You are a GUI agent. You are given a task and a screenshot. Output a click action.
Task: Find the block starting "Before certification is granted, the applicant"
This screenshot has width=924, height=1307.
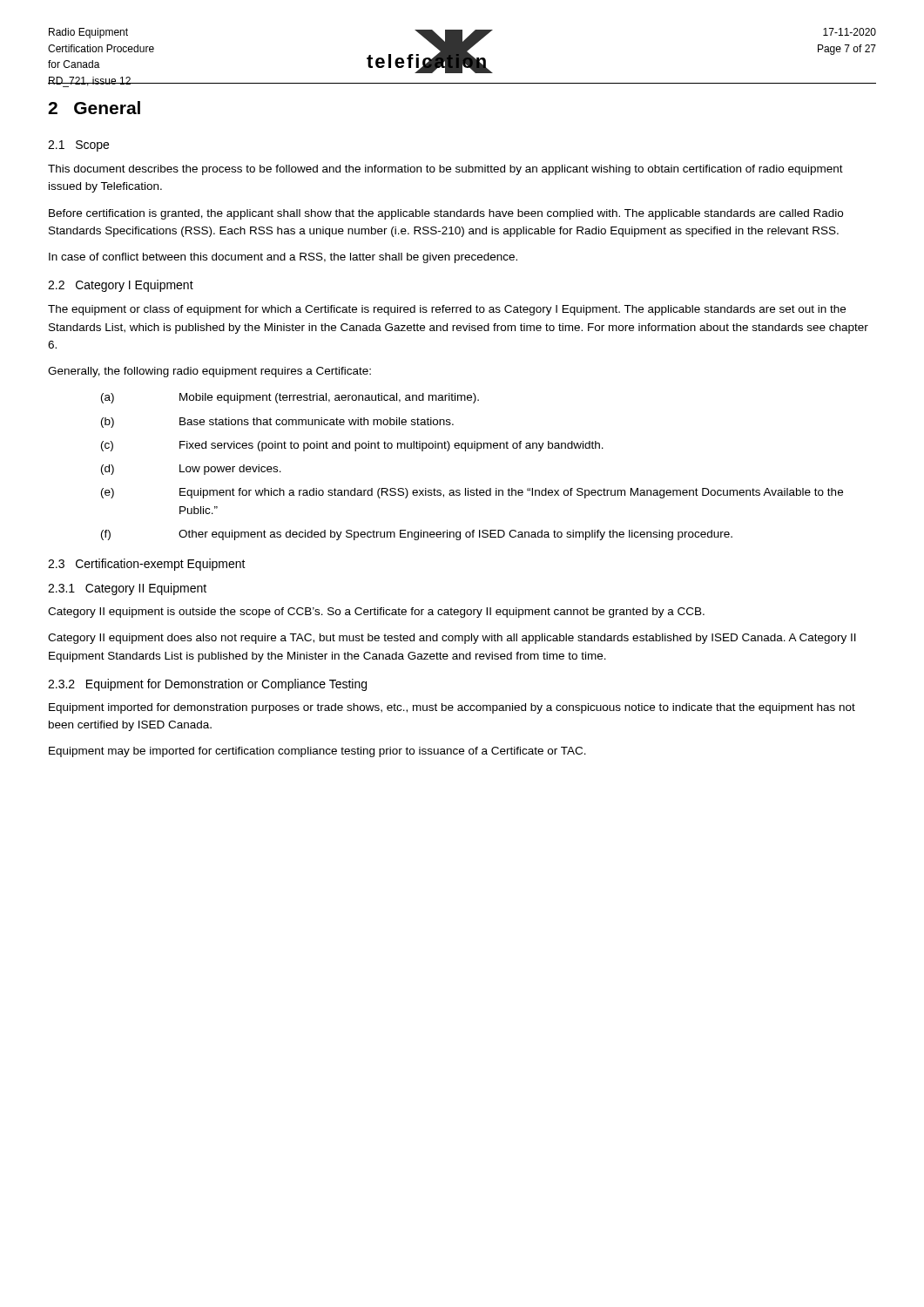tap(446, 221)
